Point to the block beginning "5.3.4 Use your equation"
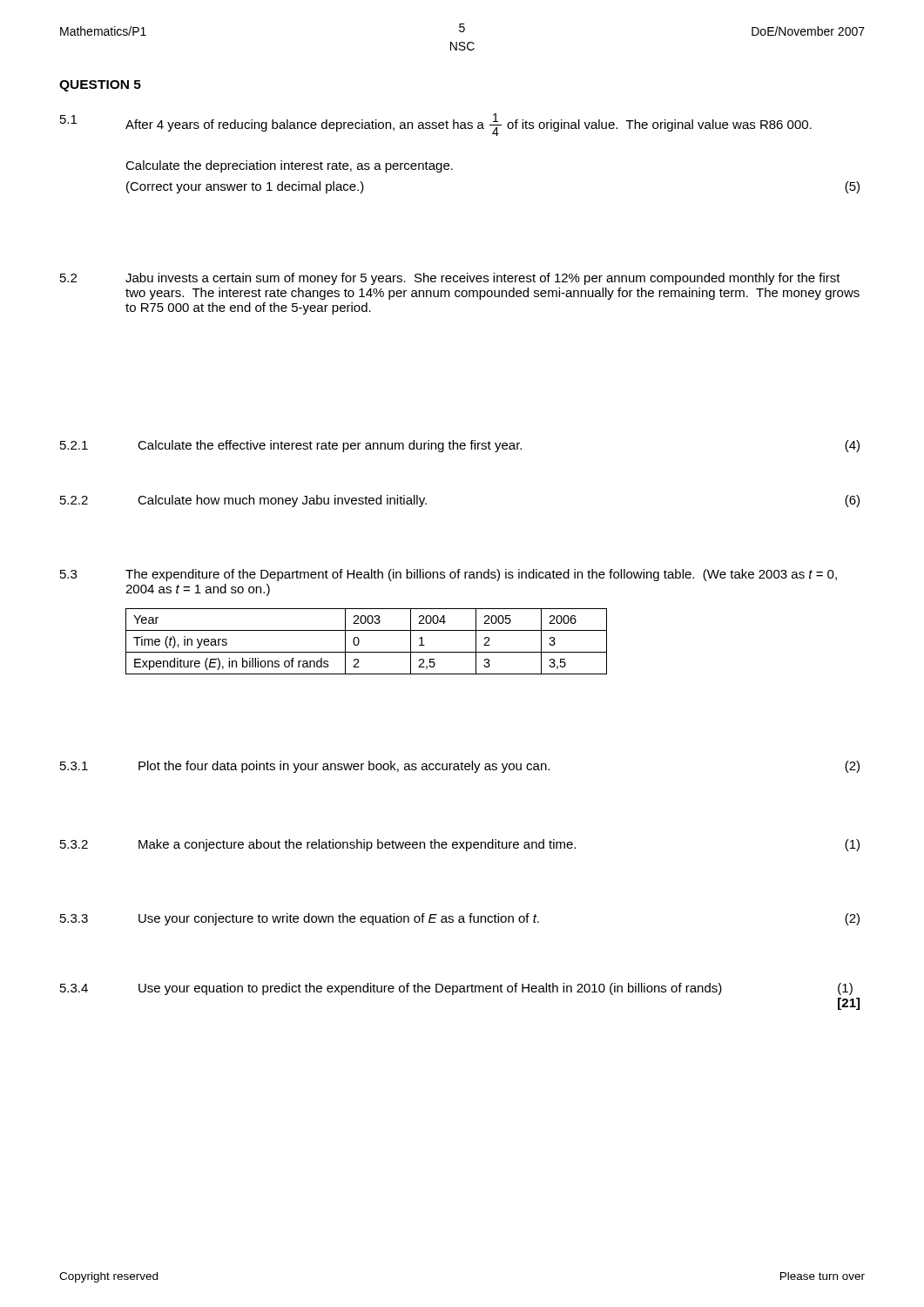The image size is (924, 1307). 460,995
